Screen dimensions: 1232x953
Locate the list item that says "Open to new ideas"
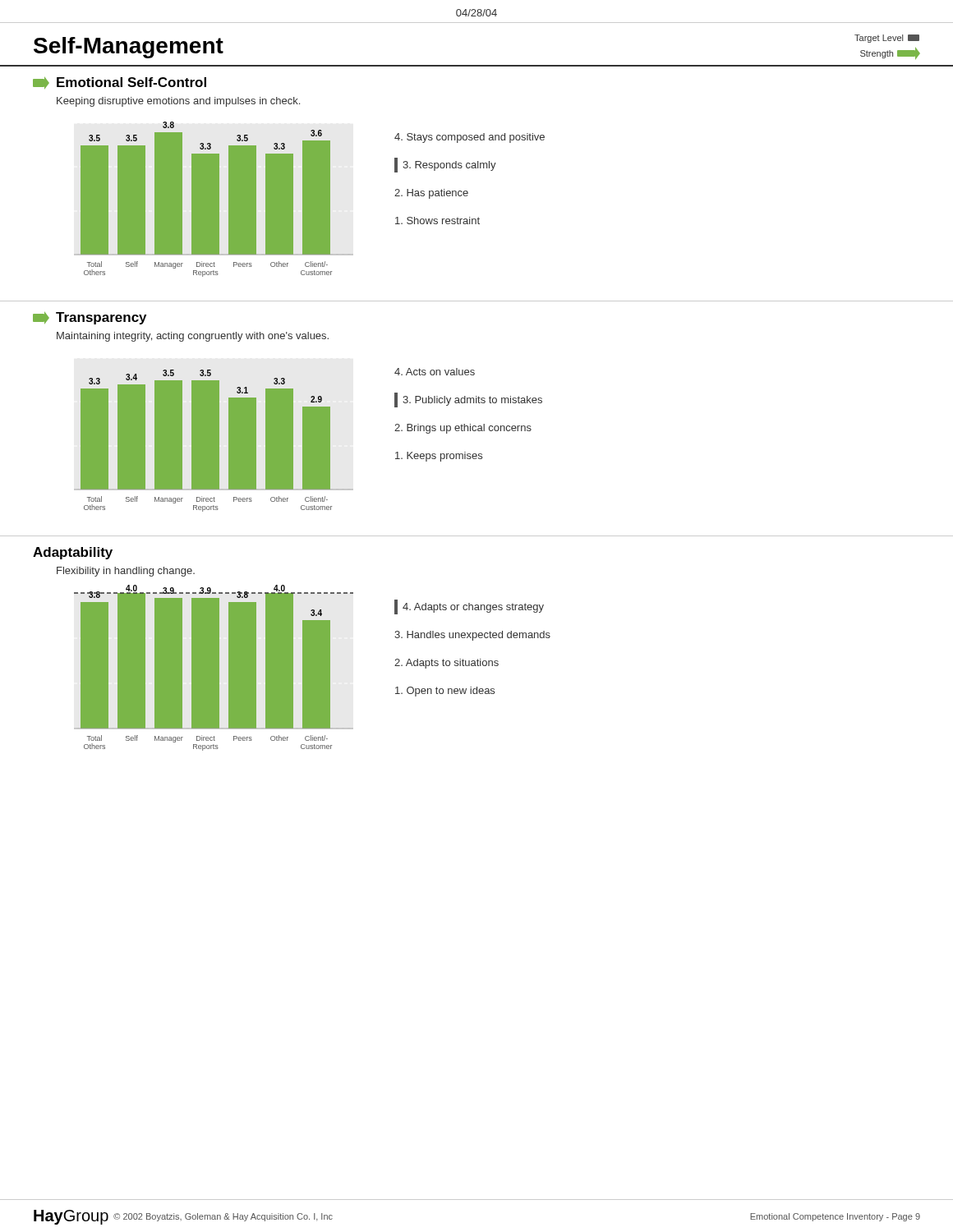(445, 690)
